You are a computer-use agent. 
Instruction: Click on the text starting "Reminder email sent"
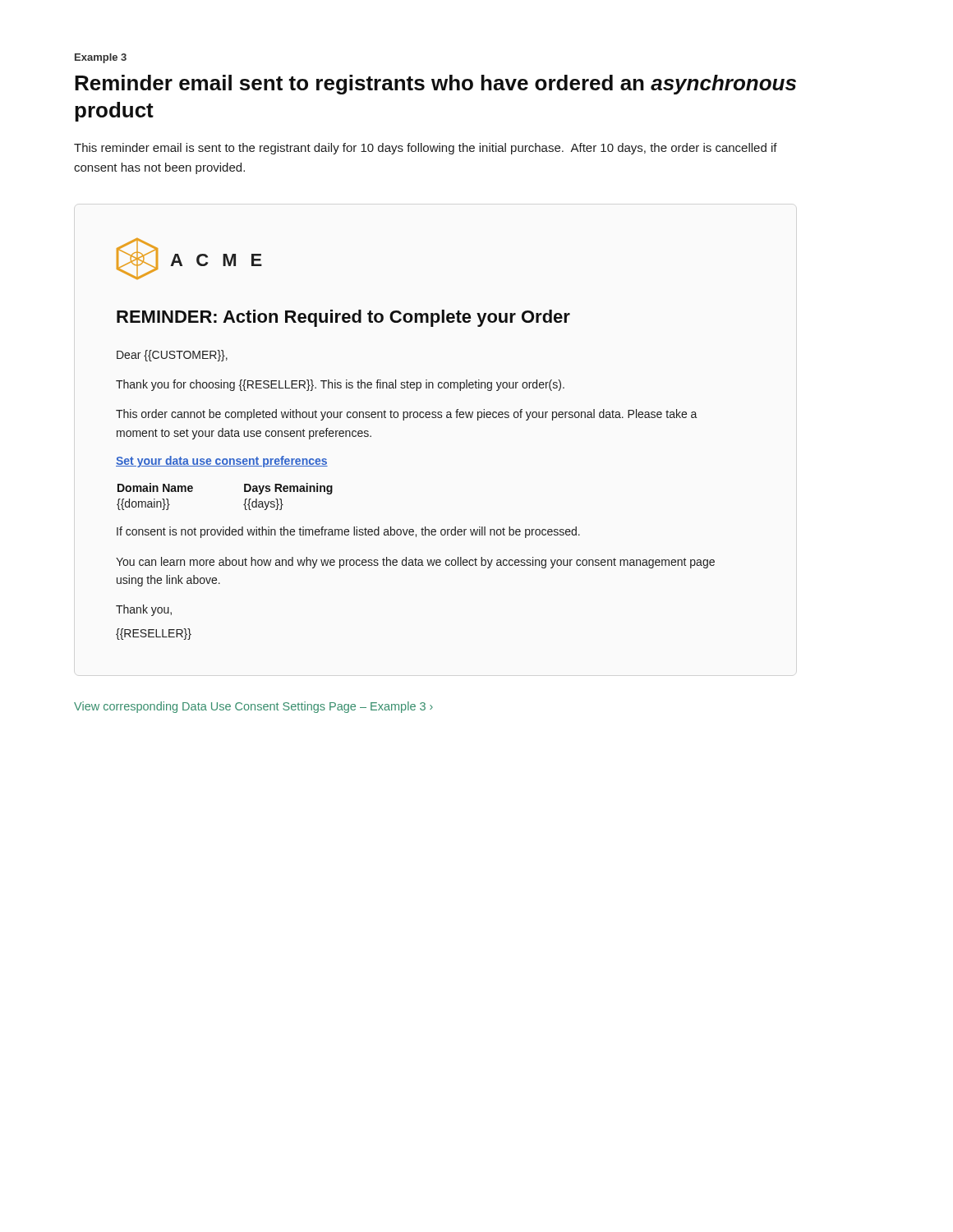point(435,96)
